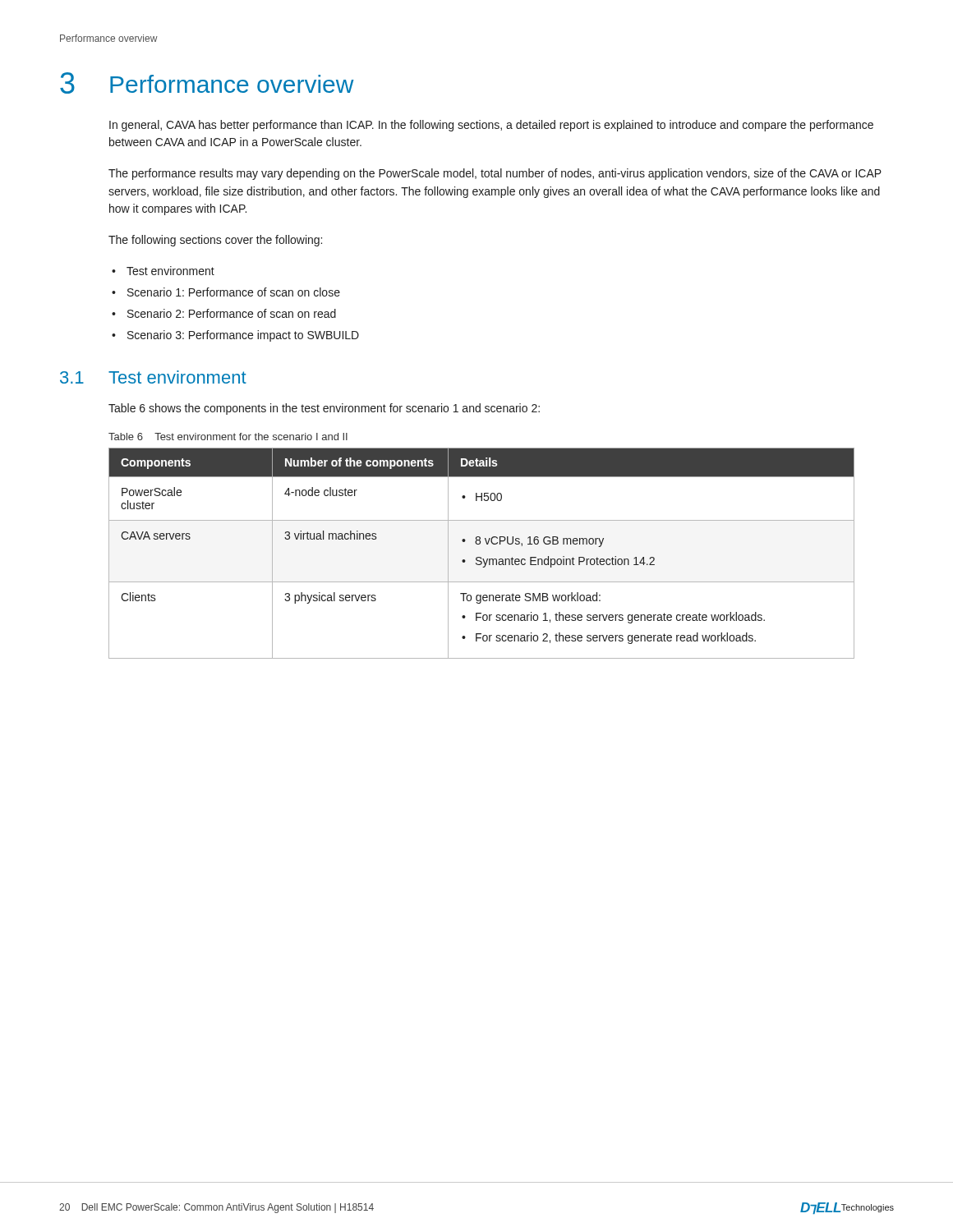
Task: Point to the passage starting "Scenario 3: Performance impact"
Action: pos(243,335)
